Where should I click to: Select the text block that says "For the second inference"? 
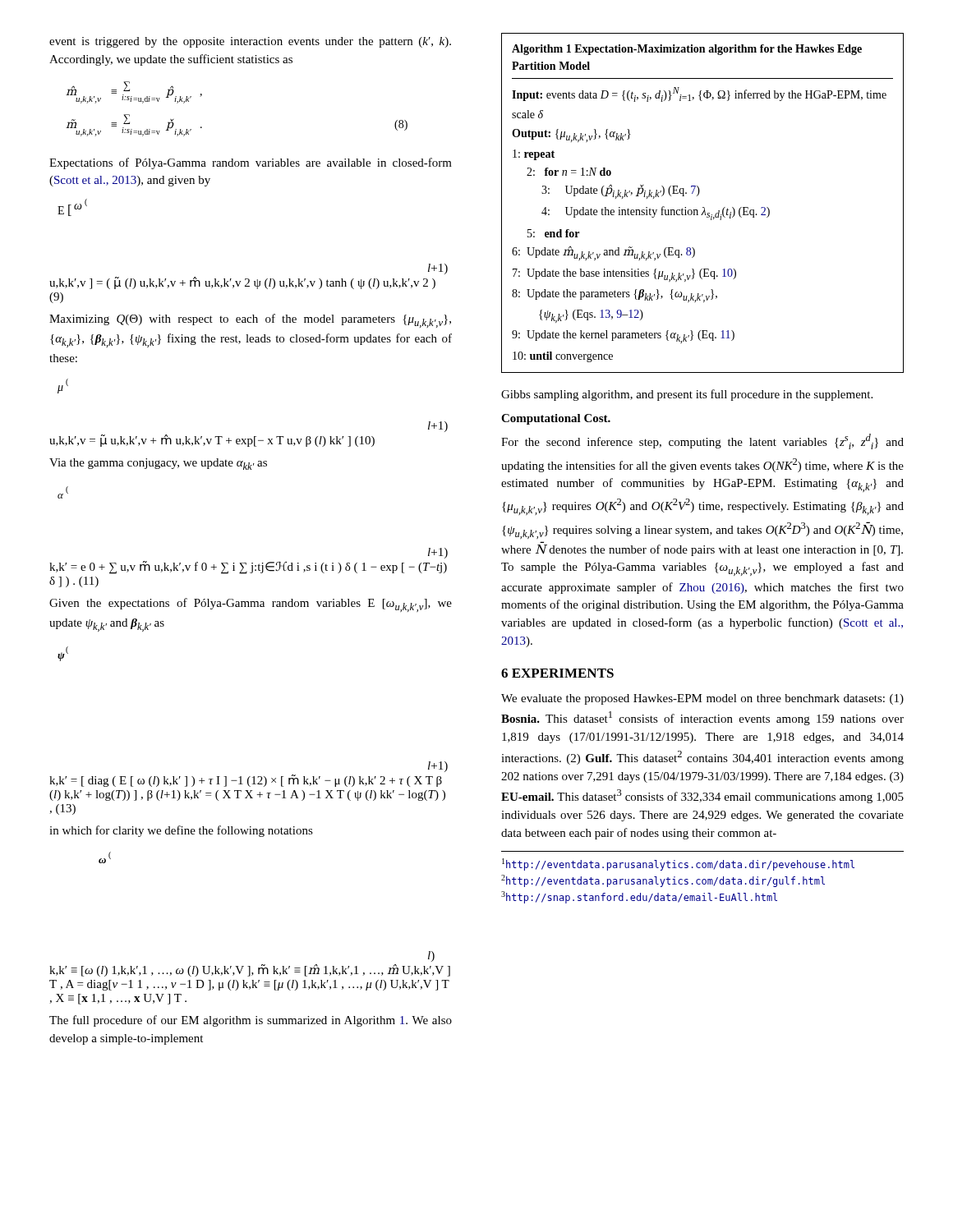pos(702,540)
